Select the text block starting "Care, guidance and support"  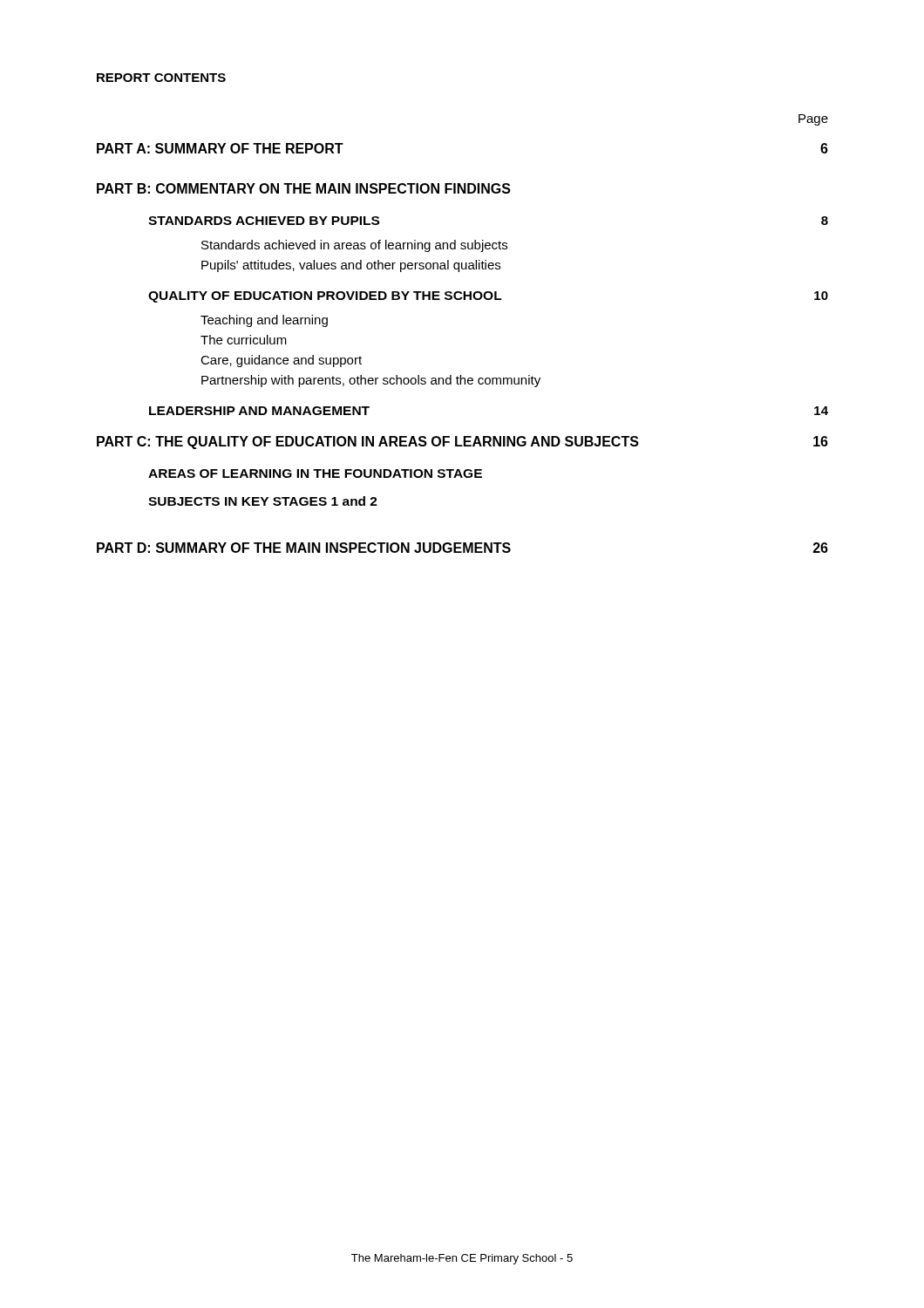tap(281, 360)
